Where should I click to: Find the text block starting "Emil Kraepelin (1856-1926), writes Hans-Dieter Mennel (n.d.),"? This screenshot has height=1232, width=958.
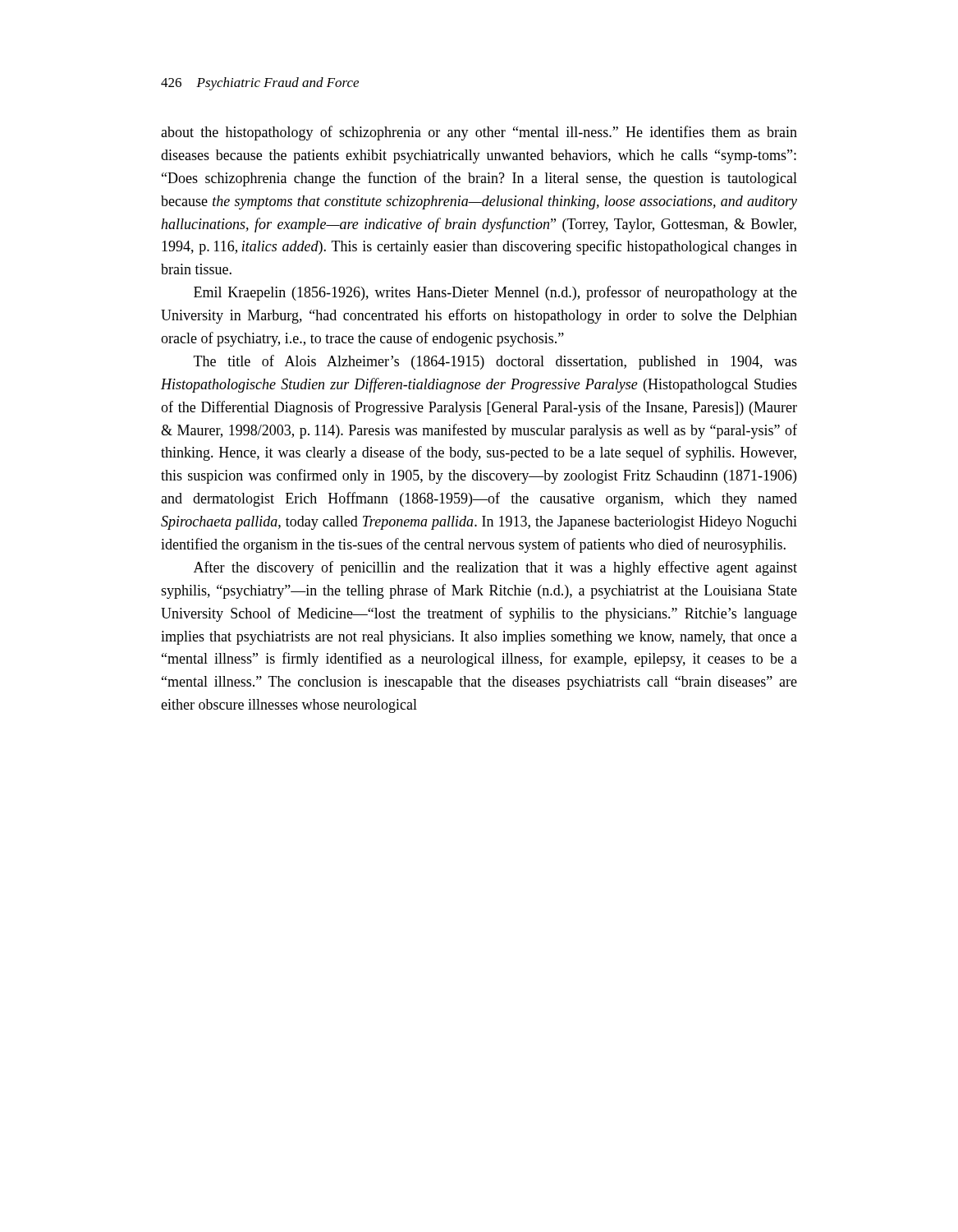pos(479,316)
